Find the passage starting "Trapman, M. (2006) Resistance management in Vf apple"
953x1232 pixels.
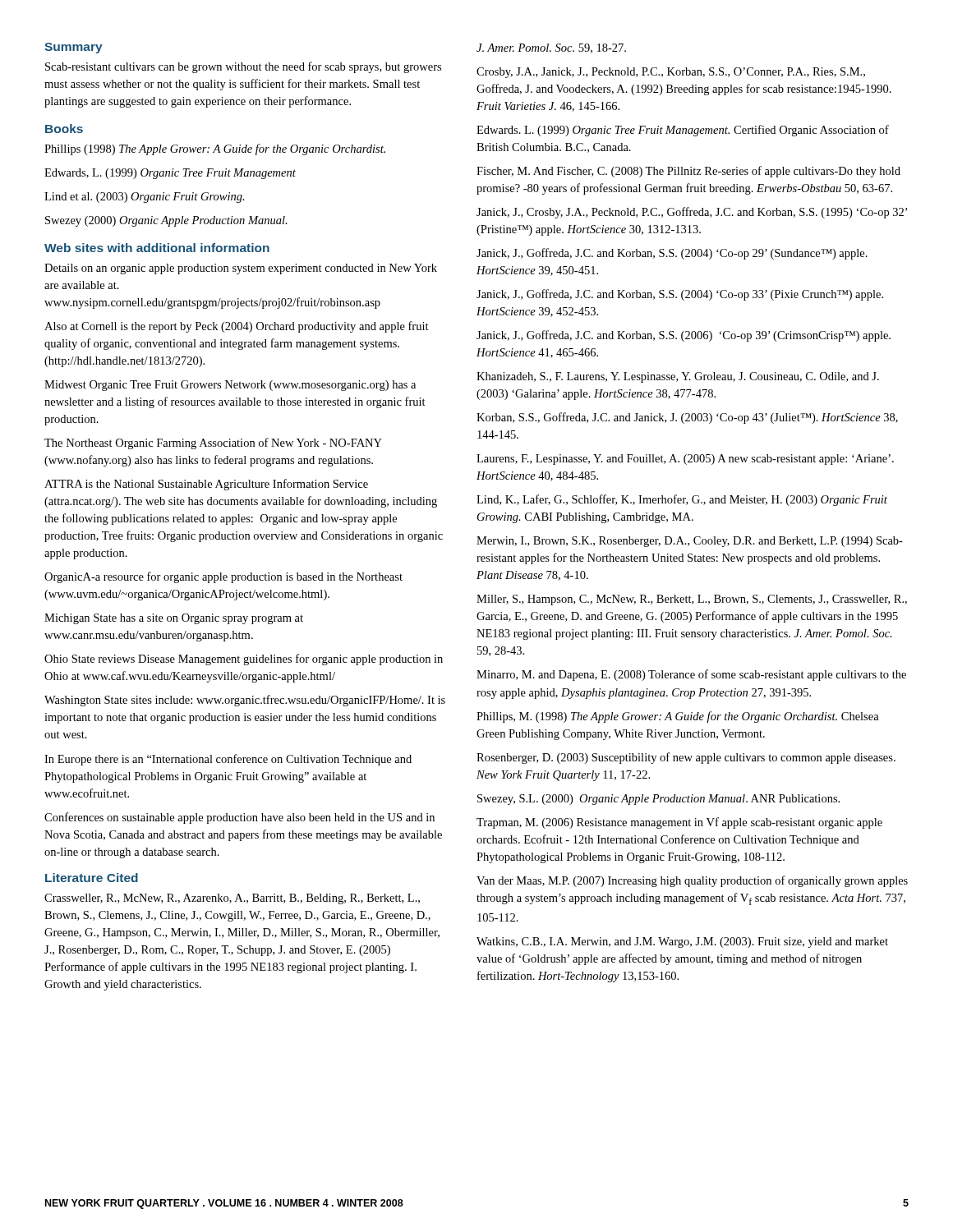[680, 839]
